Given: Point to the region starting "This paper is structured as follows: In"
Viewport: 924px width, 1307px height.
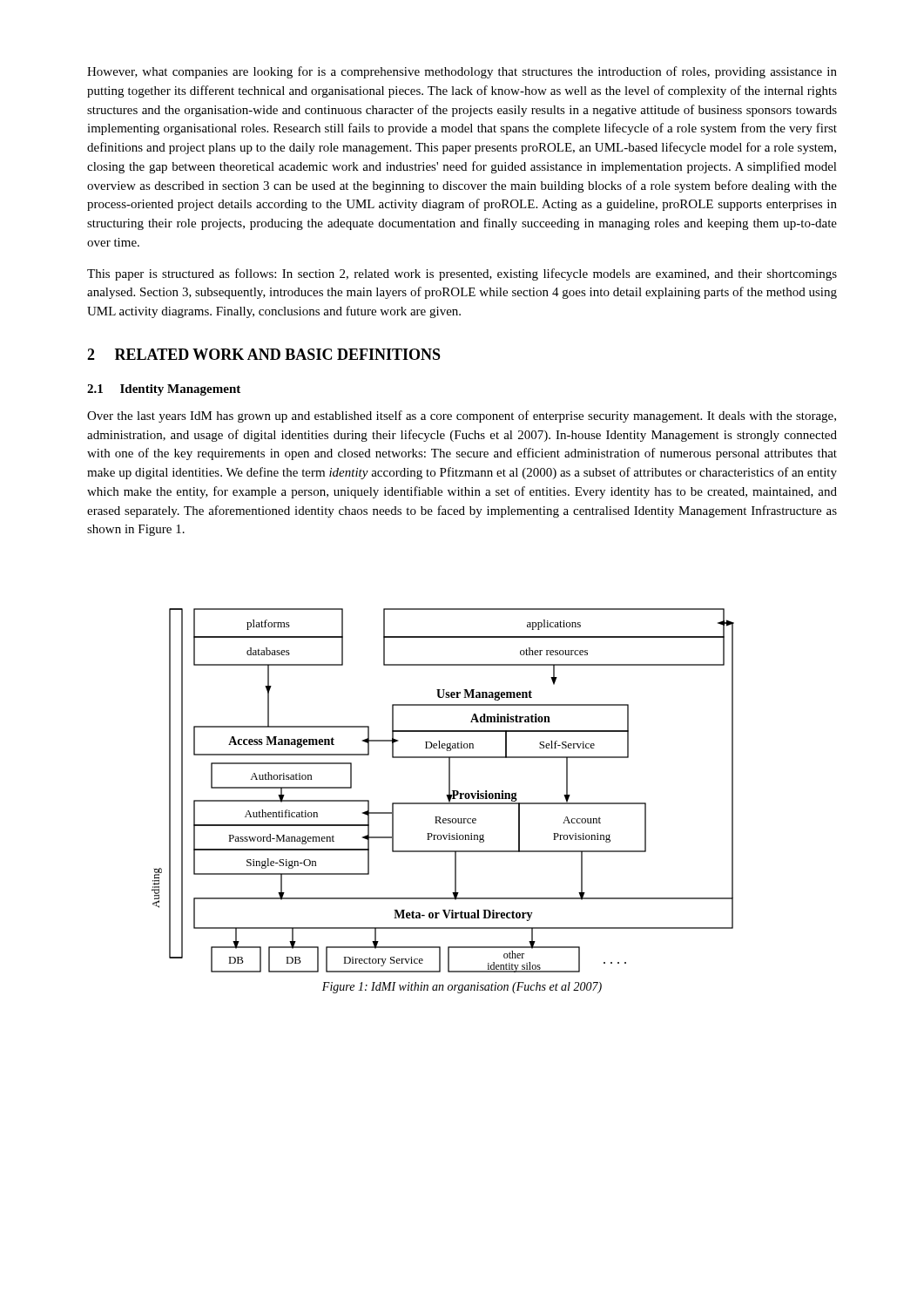Looking at the screenshot, I should click(x=462, y=292).
